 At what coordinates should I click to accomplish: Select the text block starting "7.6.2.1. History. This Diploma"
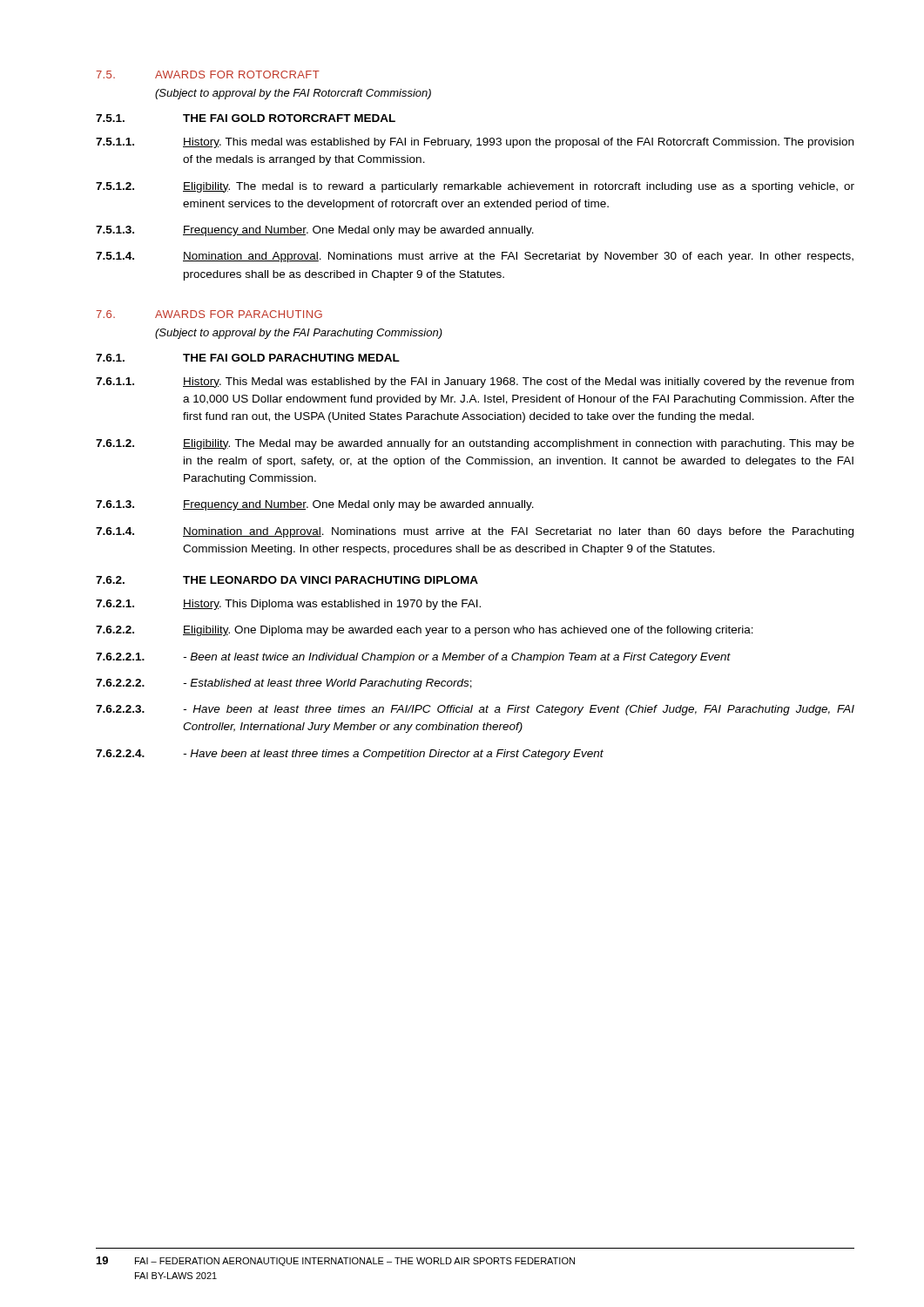[x=475, y=604]
